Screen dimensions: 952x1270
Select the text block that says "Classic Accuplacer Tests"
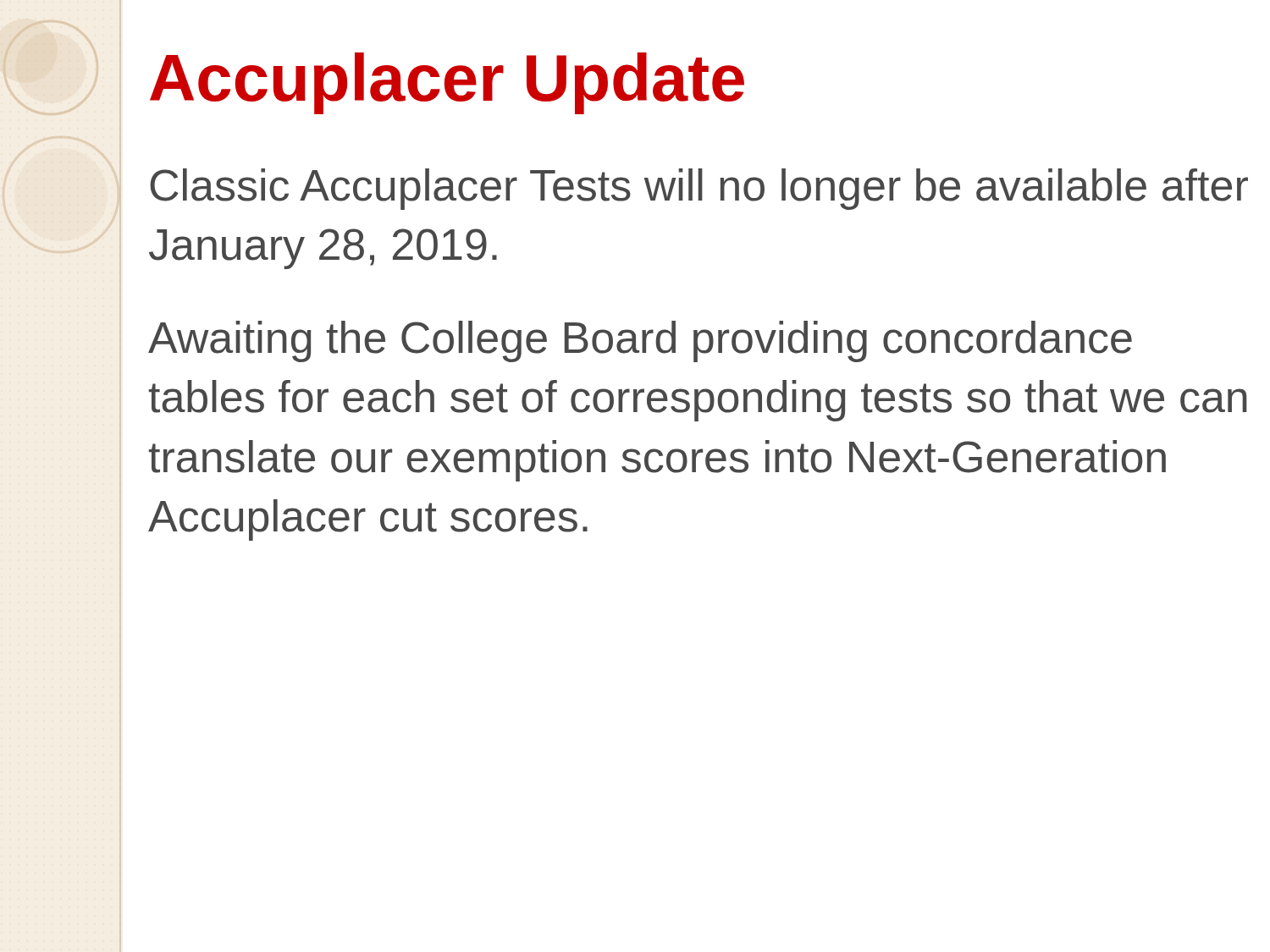point(698,215)
